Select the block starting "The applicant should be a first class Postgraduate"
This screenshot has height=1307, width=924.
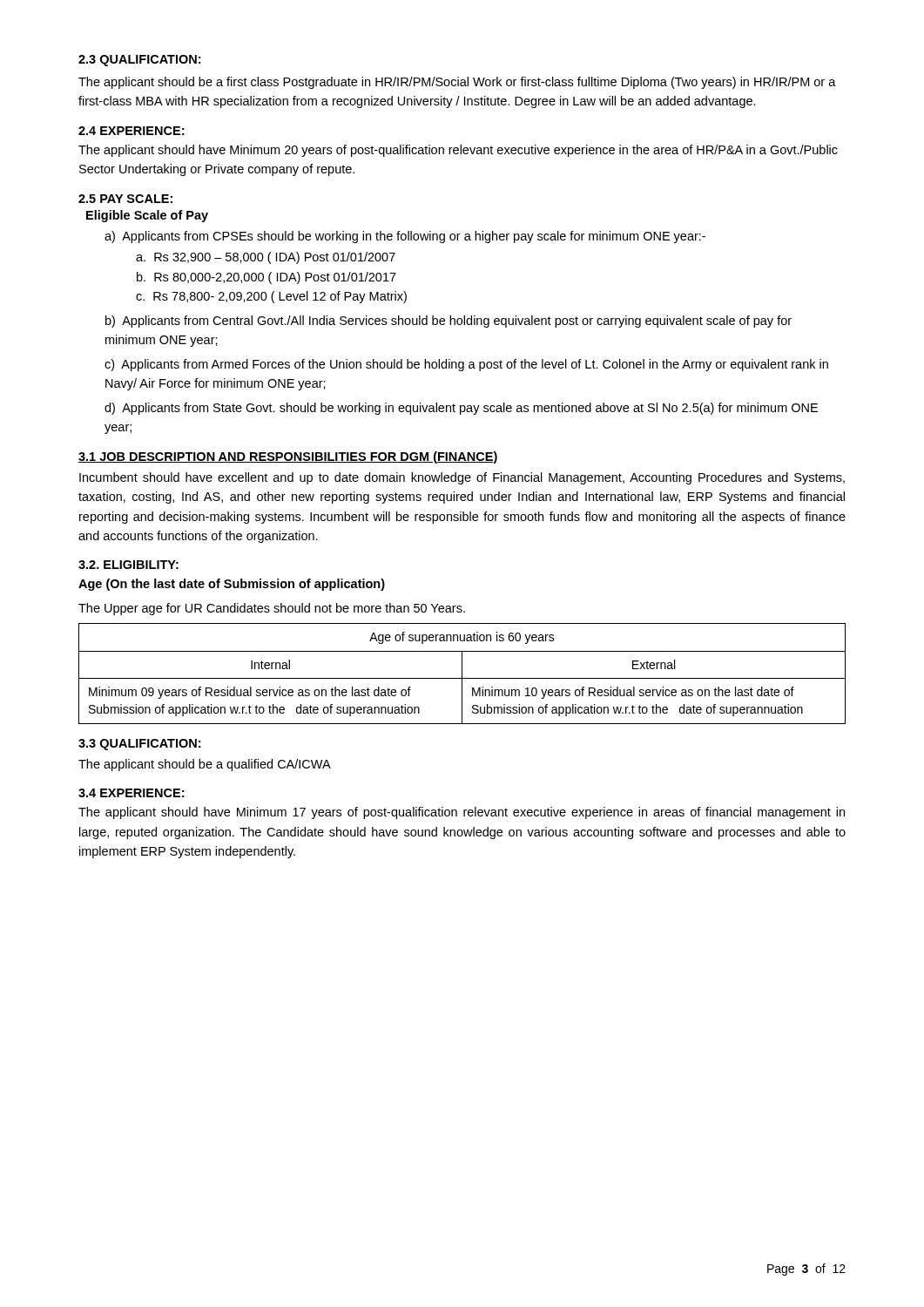457,92
